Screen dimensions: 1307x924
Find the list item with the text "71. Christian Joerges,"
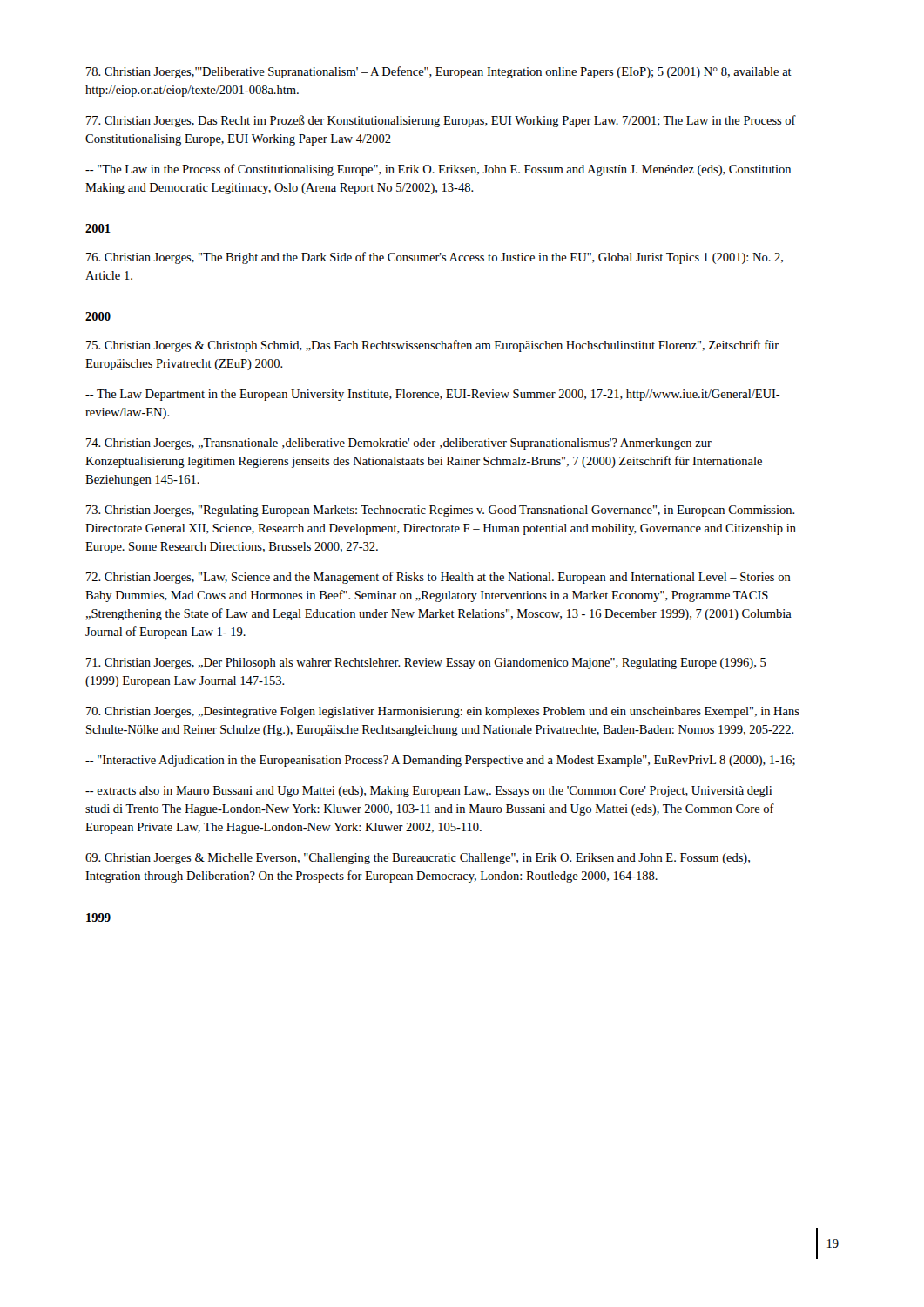[426, 672]
